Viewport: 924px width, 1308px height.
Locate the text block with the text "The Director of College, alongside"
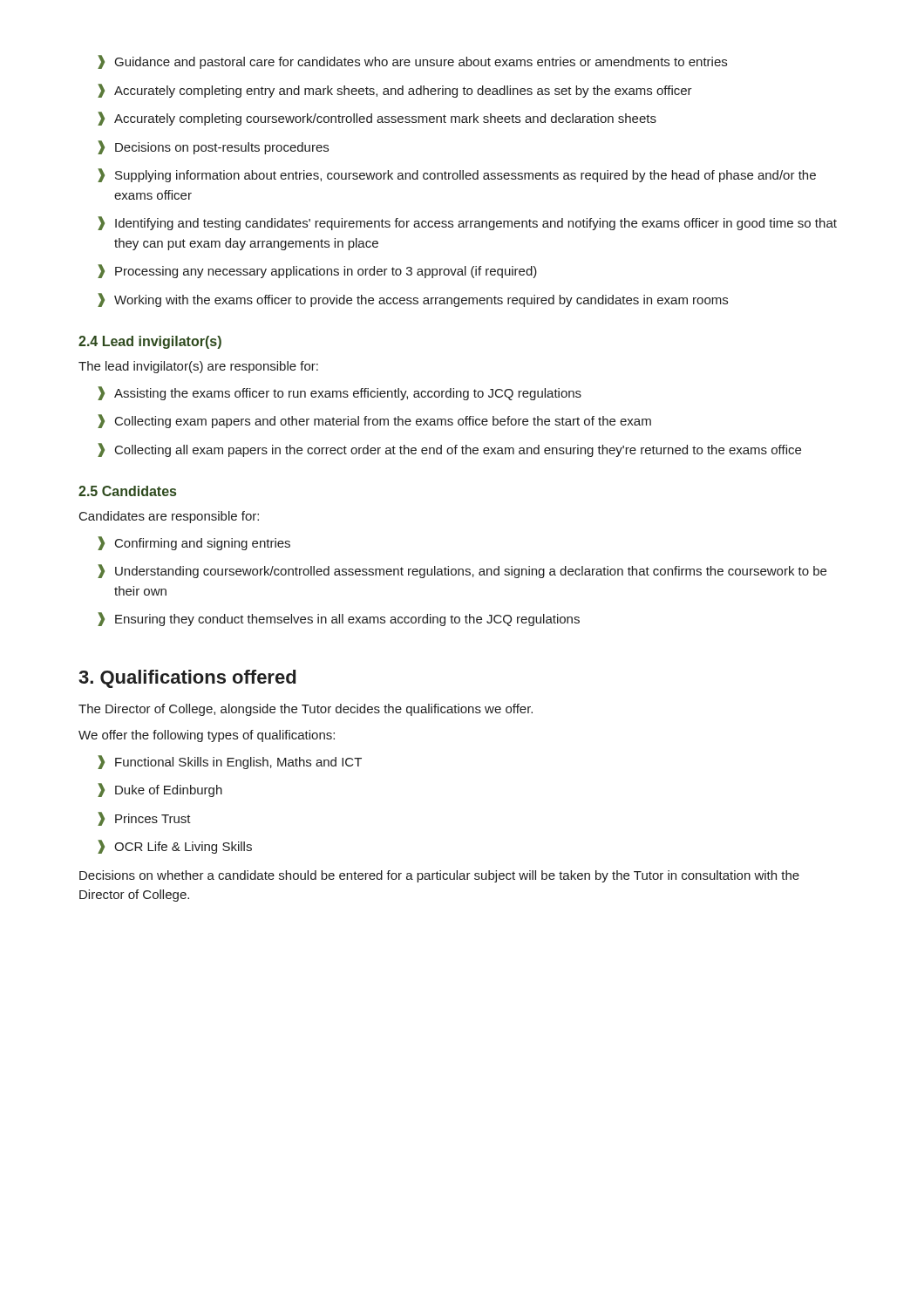[306, 708]
